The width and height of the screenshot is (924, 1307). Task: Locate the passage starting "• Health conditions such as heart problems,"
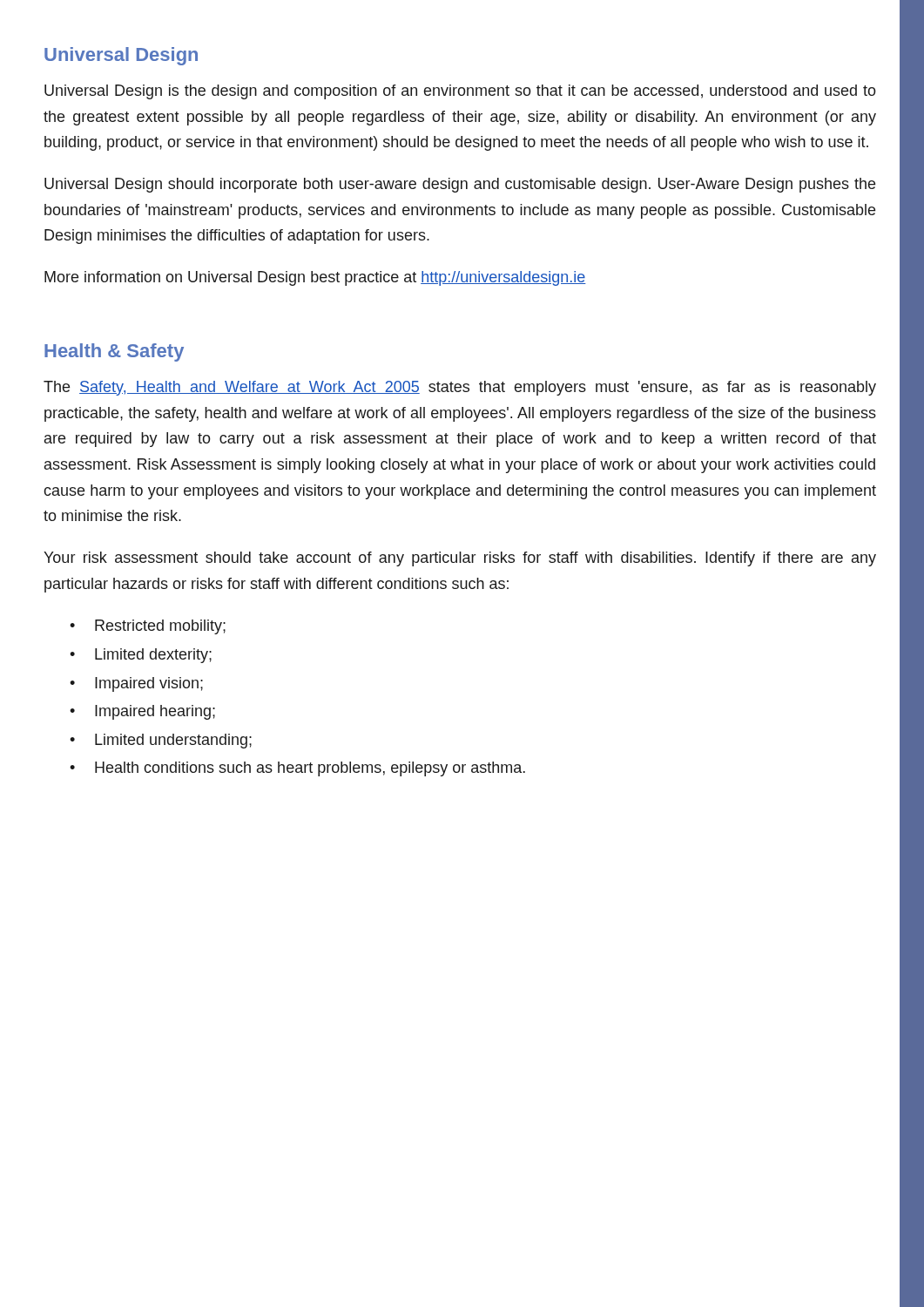pyautogui.click(x=298, y=768)
